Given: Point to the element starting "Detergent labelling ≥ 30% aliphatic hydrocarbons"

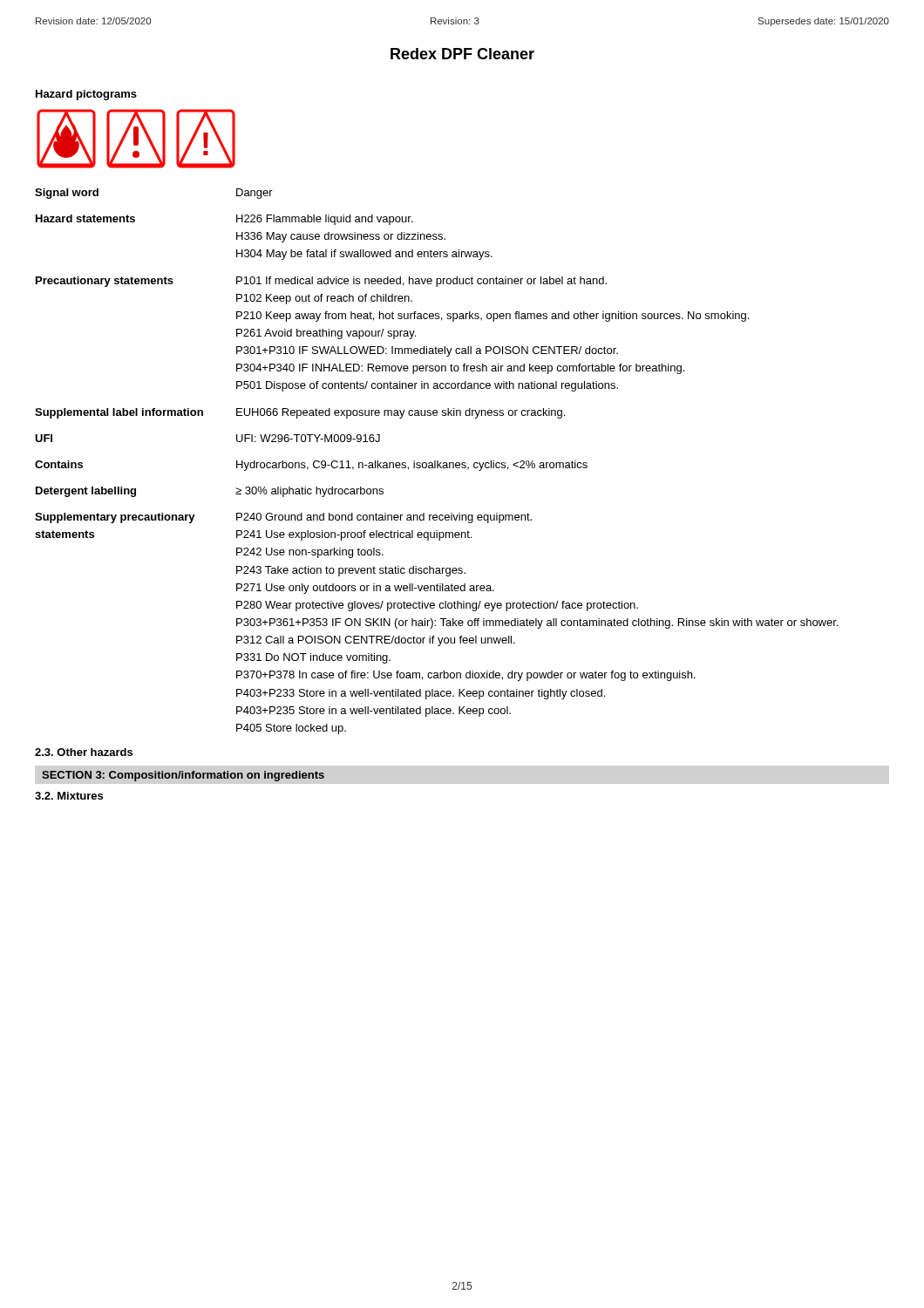Looking at the screenshot, I should tap(82, 491).
